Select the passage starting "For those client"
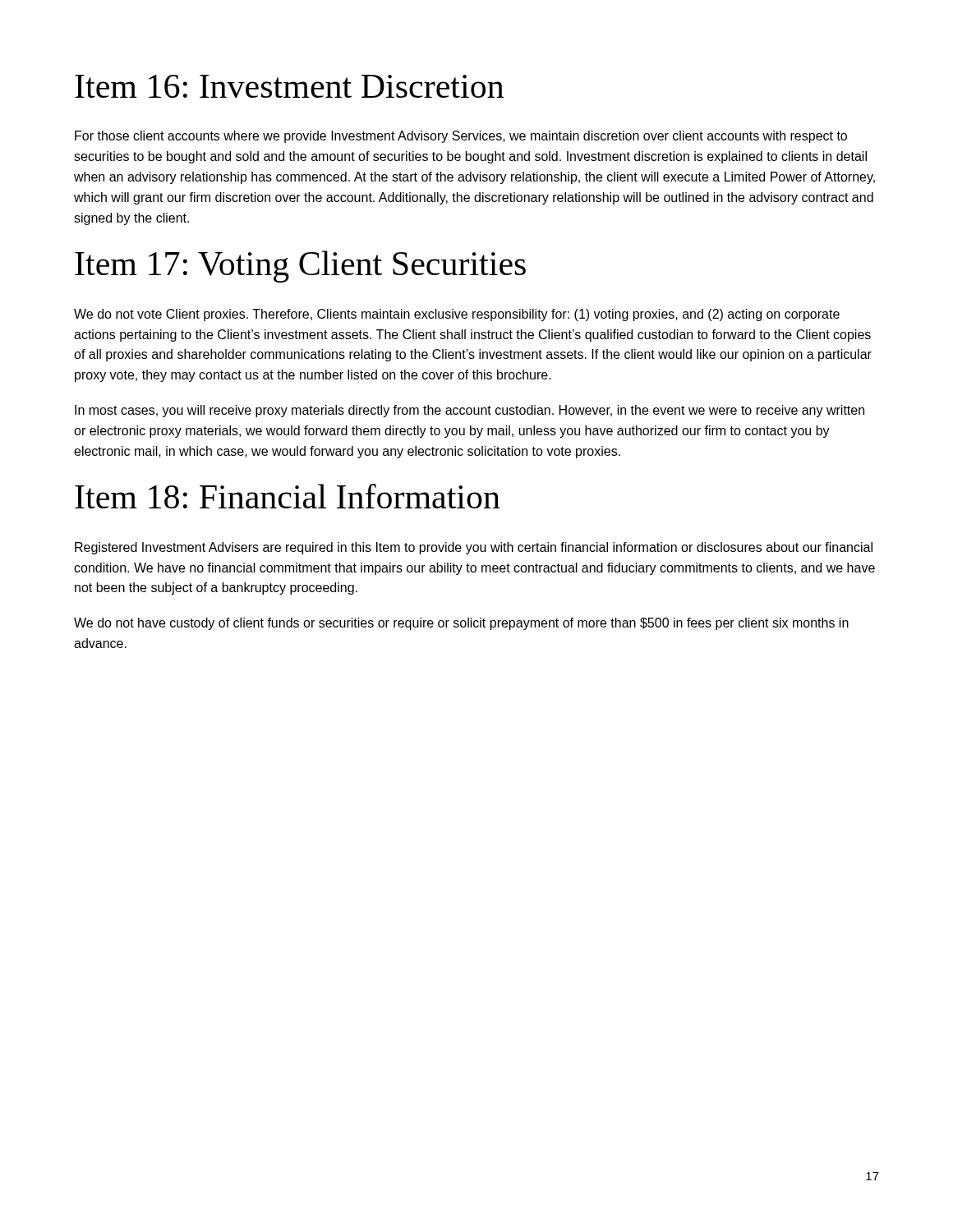Viewport: 953px width, 1232px height. pos(476,178)
